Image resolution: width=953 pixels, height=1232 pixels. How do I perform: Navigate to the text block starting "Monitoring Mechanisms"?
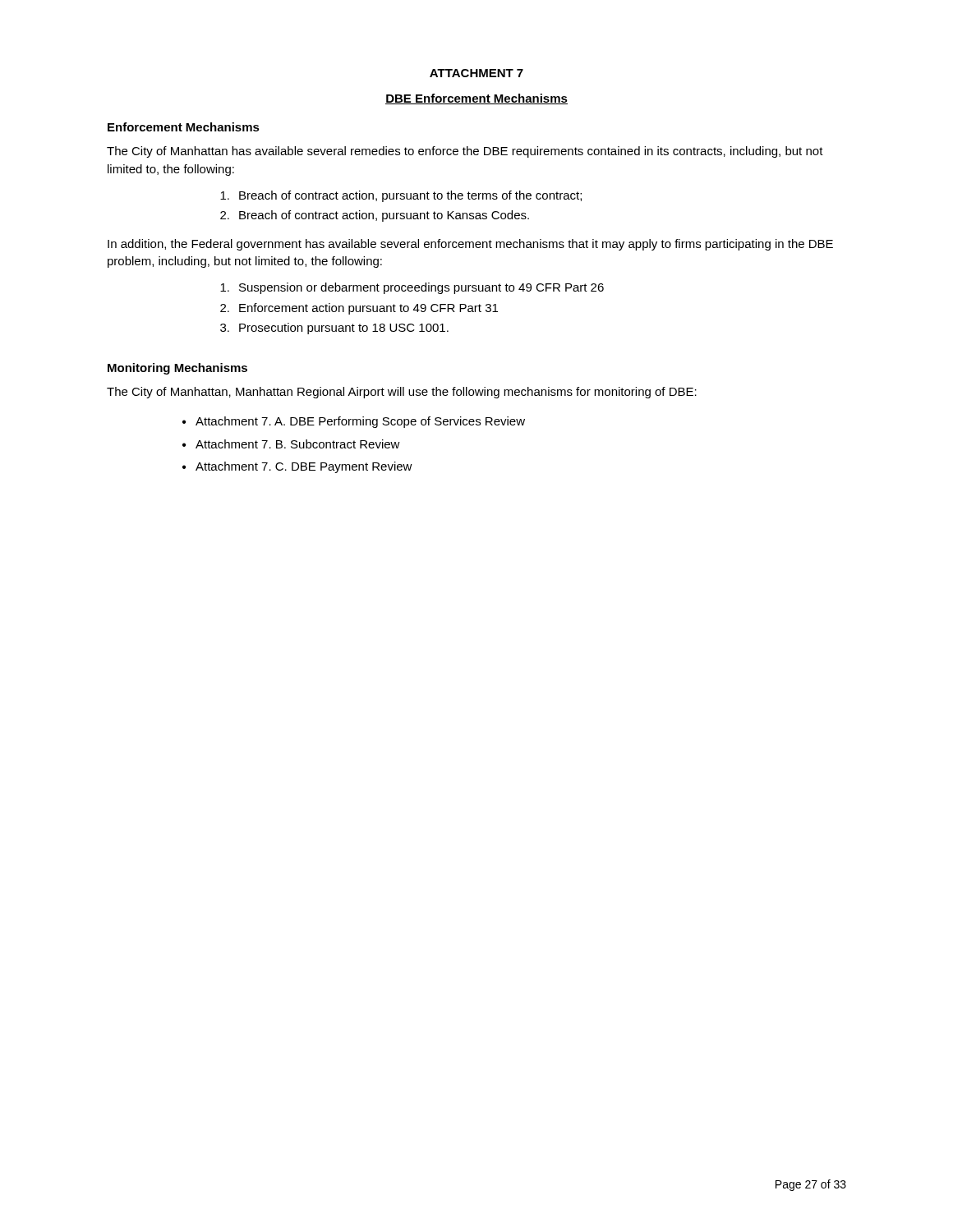click(x=177, y=367)
